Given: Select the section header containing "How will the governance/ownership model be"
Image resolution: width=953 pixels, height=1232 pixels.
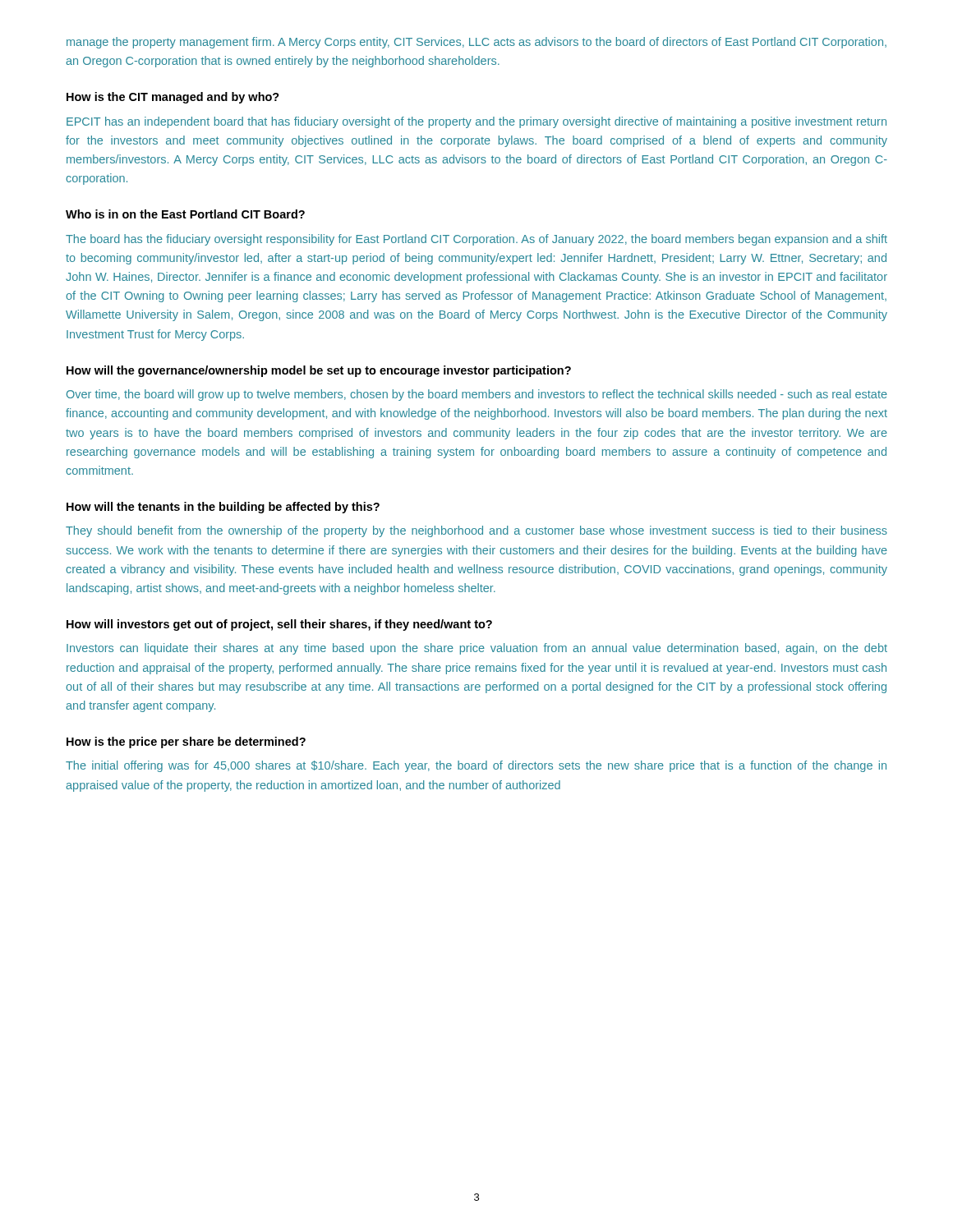Looking at the screenshot, I should (x=319, y=370).
